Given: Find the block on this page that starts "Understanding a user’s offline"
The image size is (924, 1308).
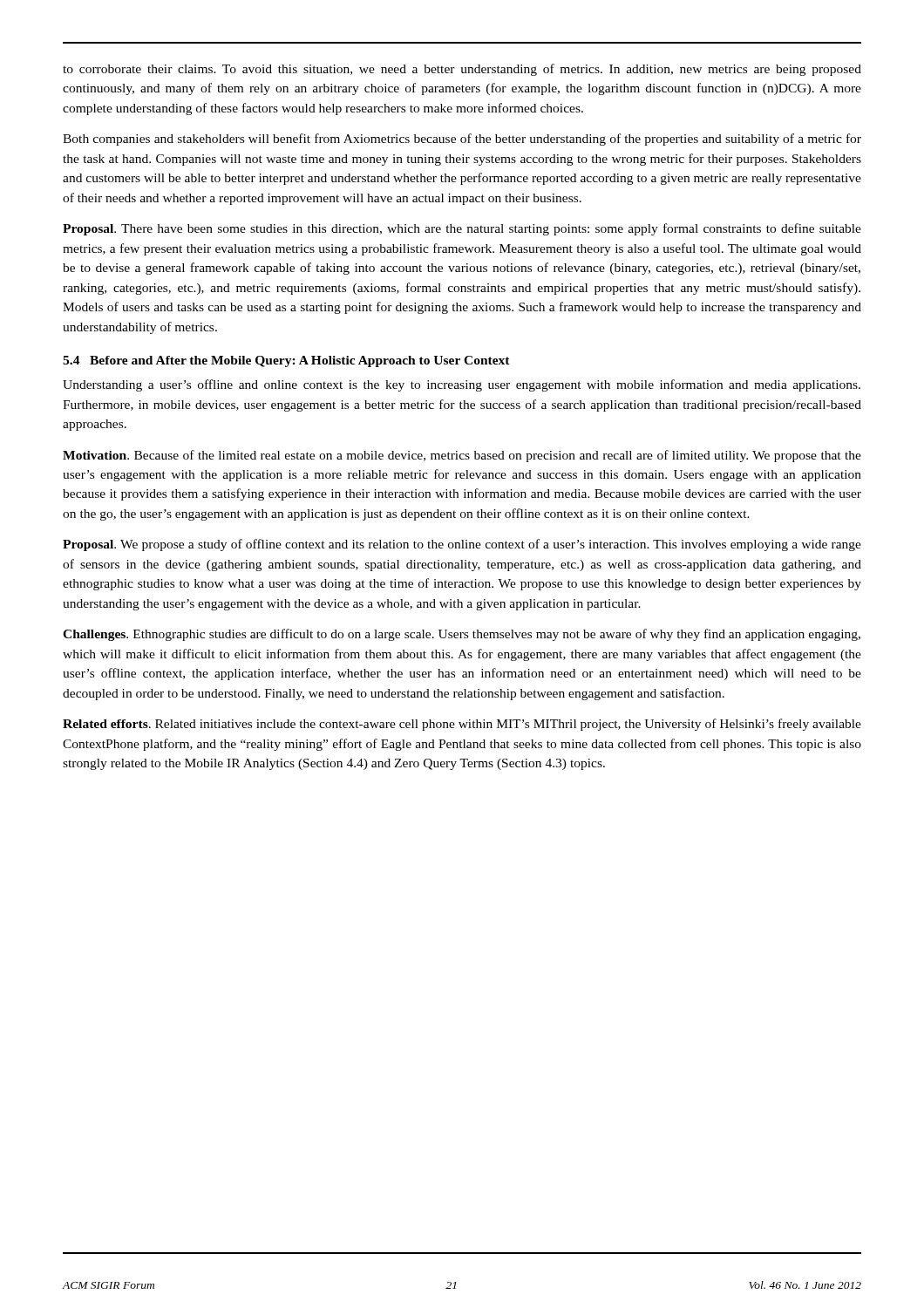Looking at the screenshot, I should tap(462, 404).
